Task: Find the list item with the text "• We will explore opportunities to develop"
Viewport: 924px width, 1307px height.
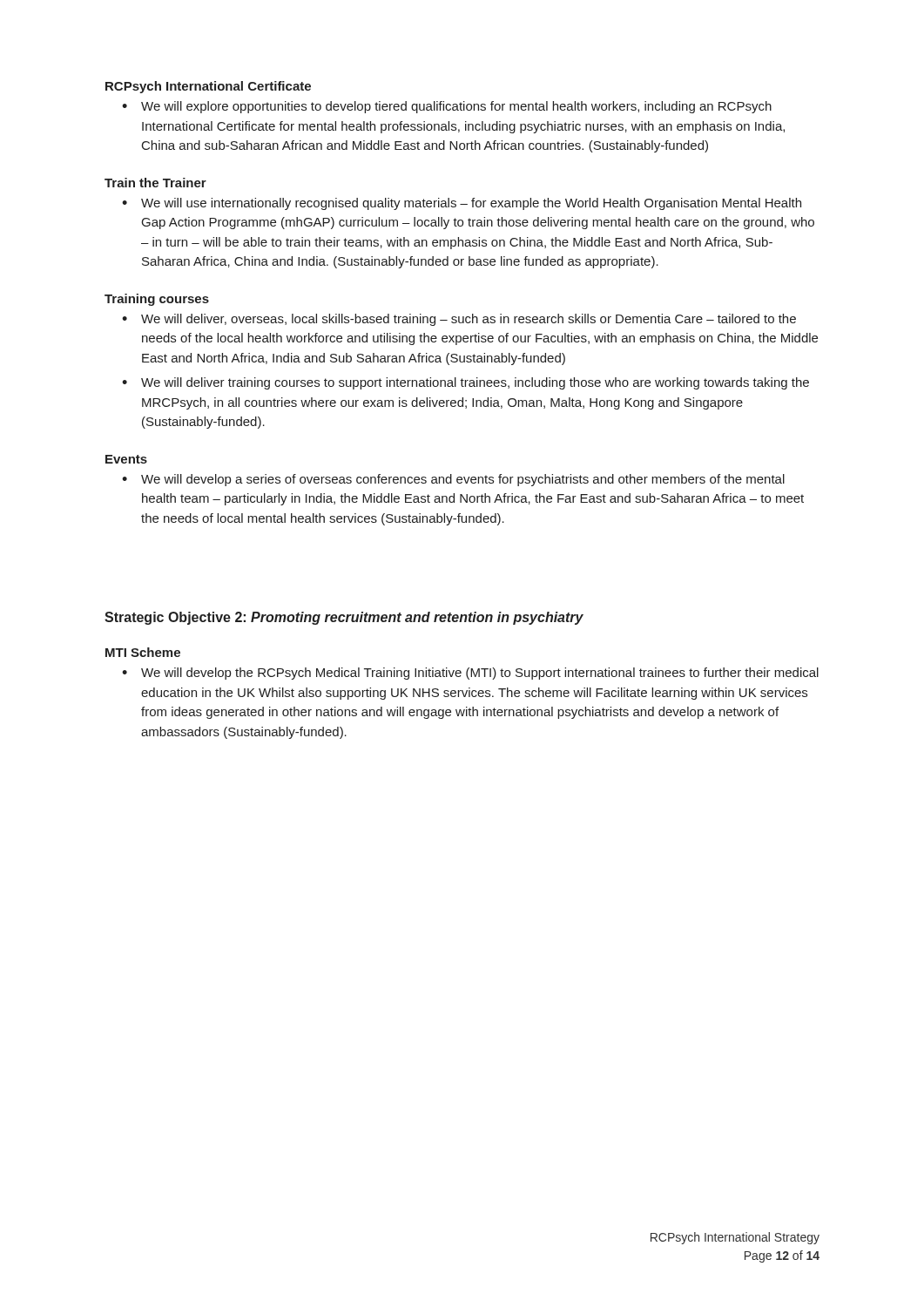Action: click(471, 126)
